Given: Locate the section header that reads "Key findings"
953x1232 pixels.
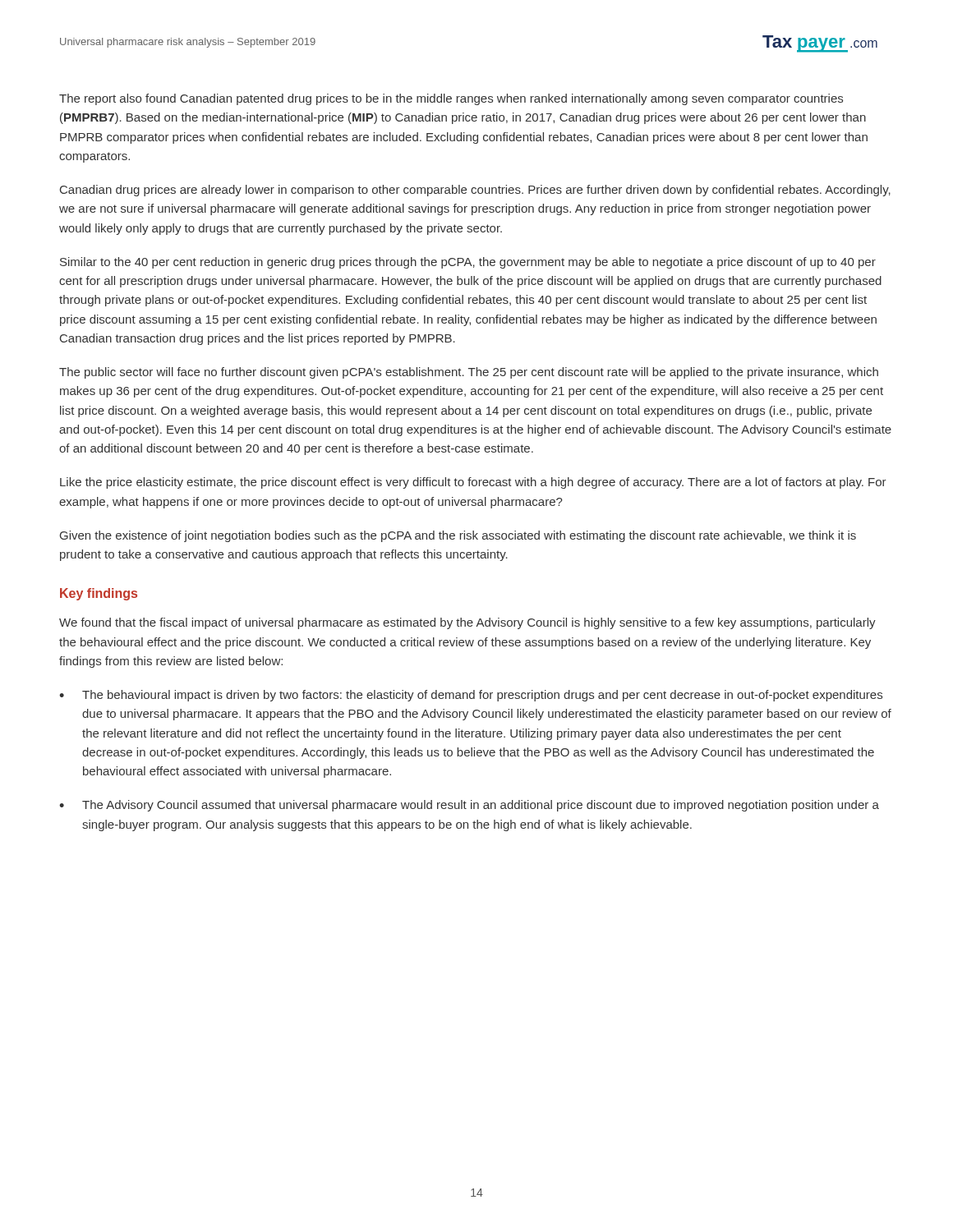Looking at the screenshot, I should (x=99, y=594).
